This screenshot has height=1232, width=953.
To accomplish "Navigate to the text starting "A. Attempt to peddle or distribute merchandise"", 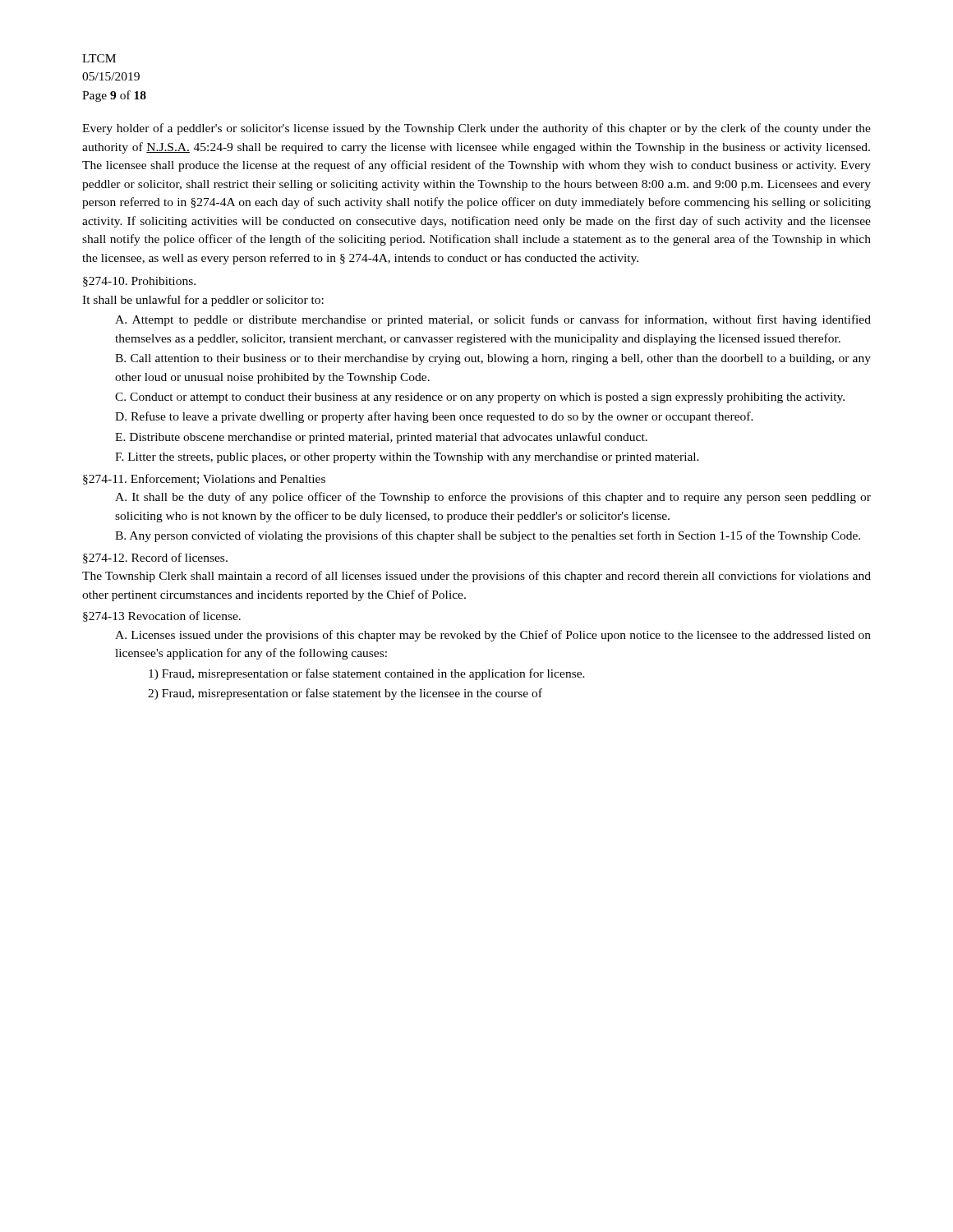I will click(493, 328).
